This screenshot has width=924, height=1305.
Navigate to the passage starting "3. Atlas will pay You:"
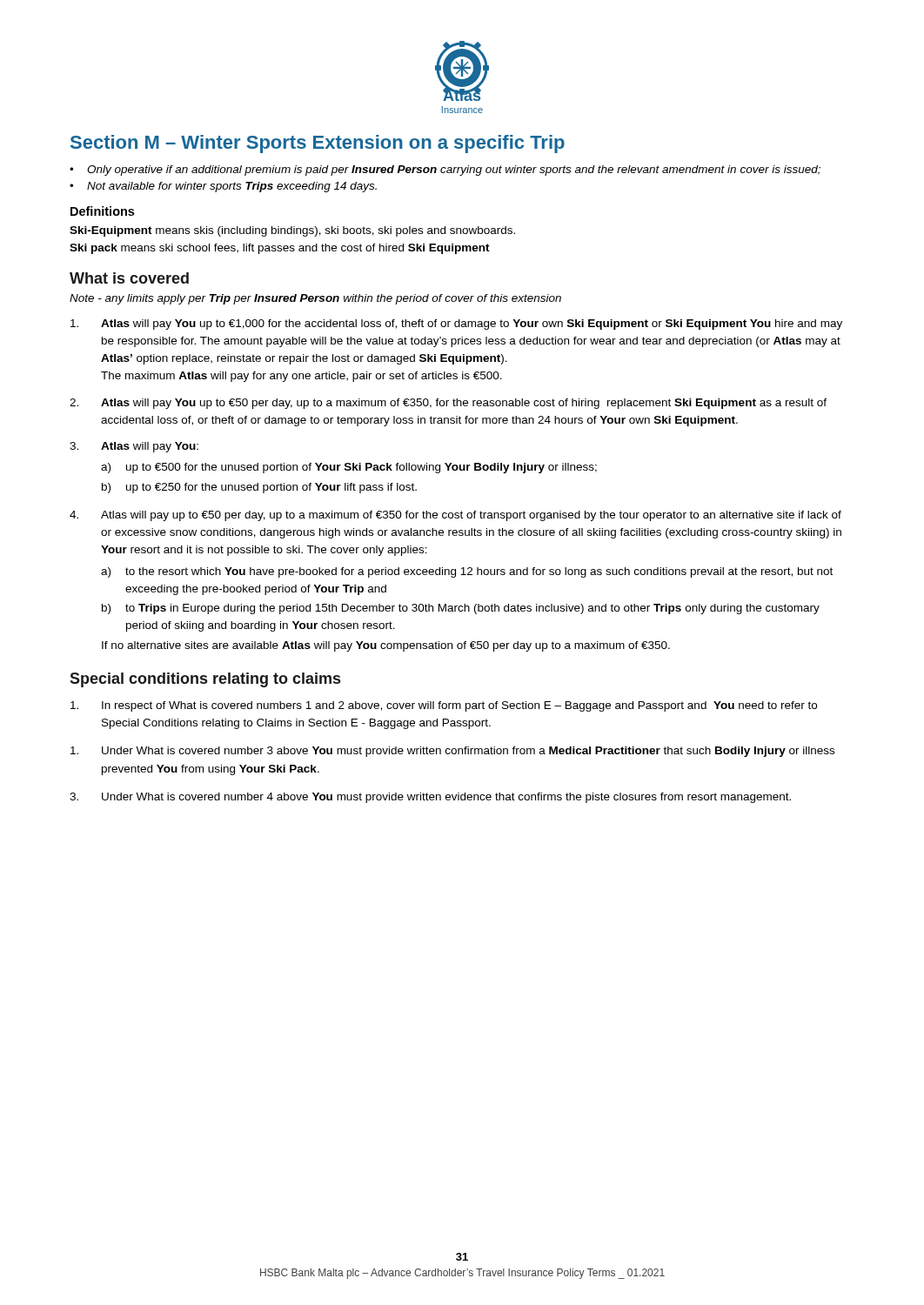(x=462, y=468)
